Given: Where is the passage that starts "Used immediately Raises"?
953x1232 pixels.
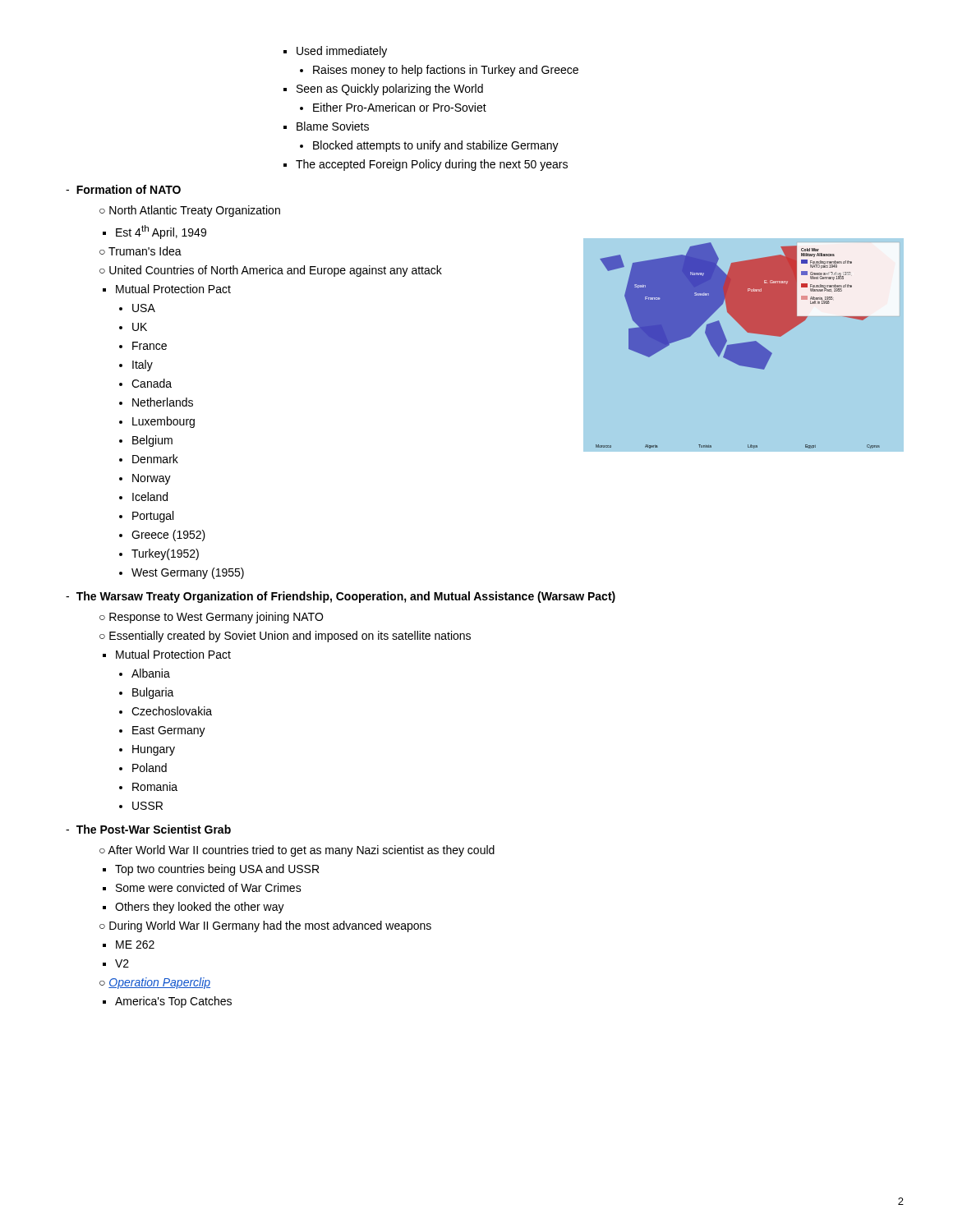Looking at the screenshot, I should [335, 52].
